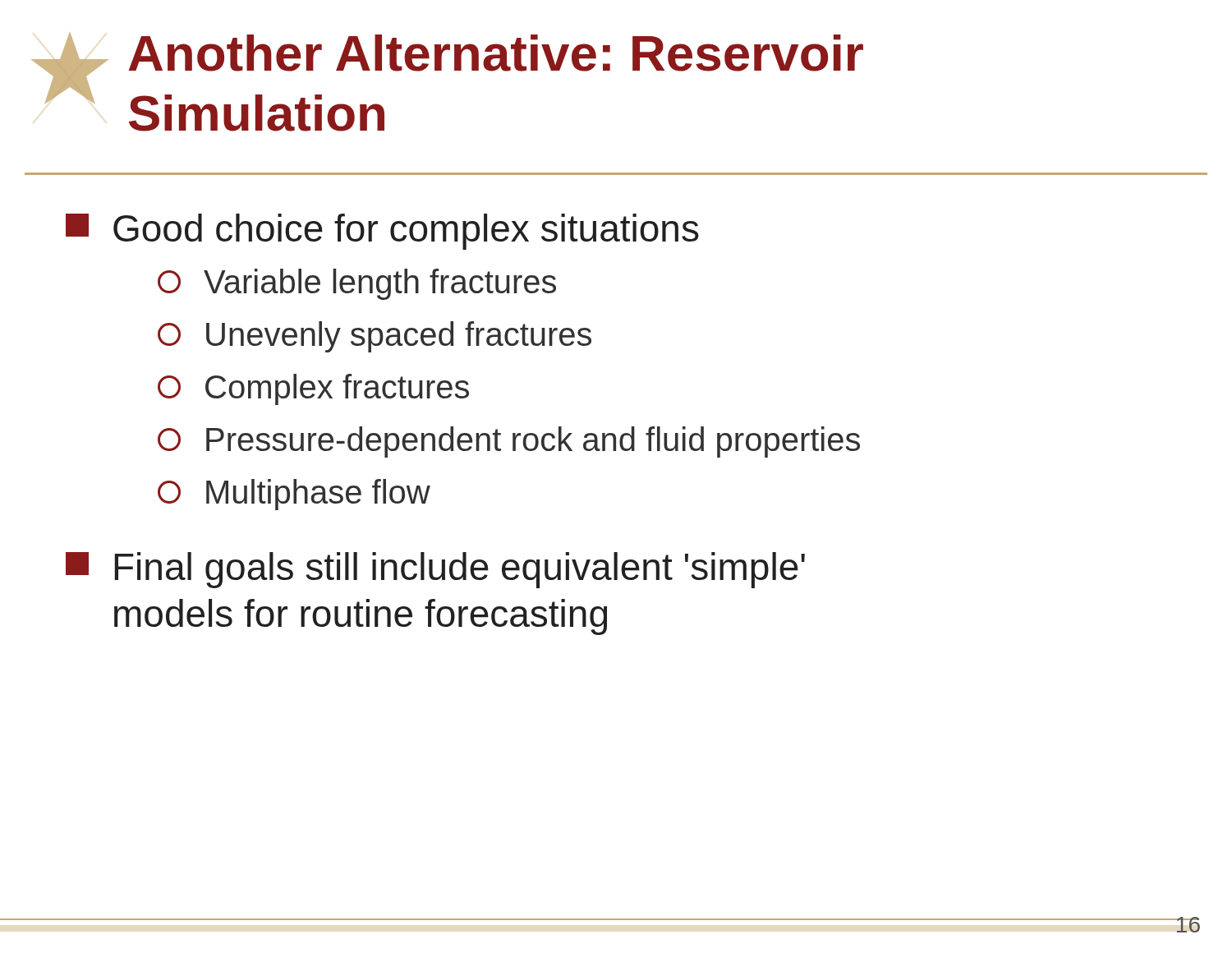Click where it says "Variable length fractures"

tap(358, 281)
